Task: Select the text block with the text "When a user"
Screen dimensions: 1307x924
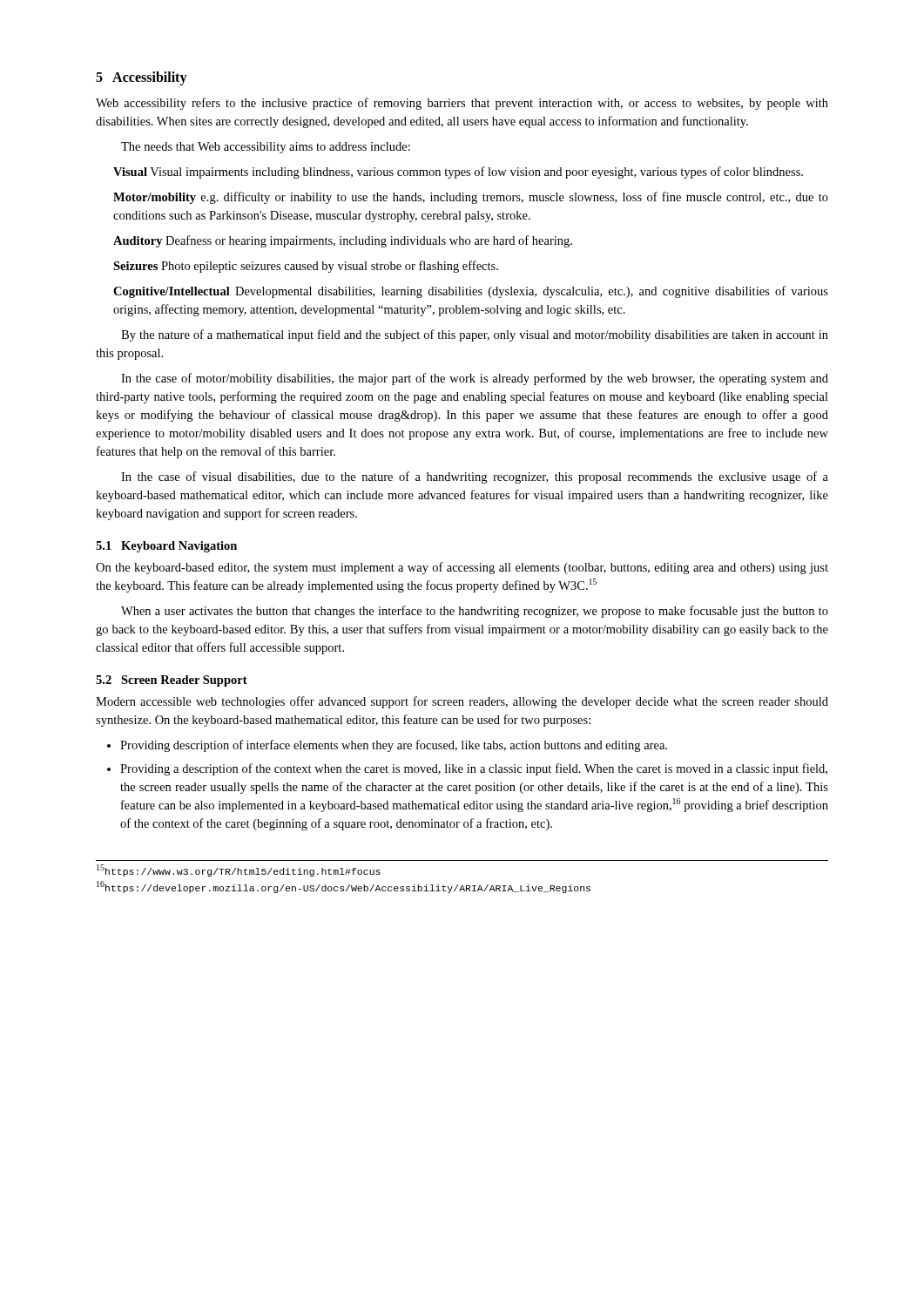Action: point(462,630)
